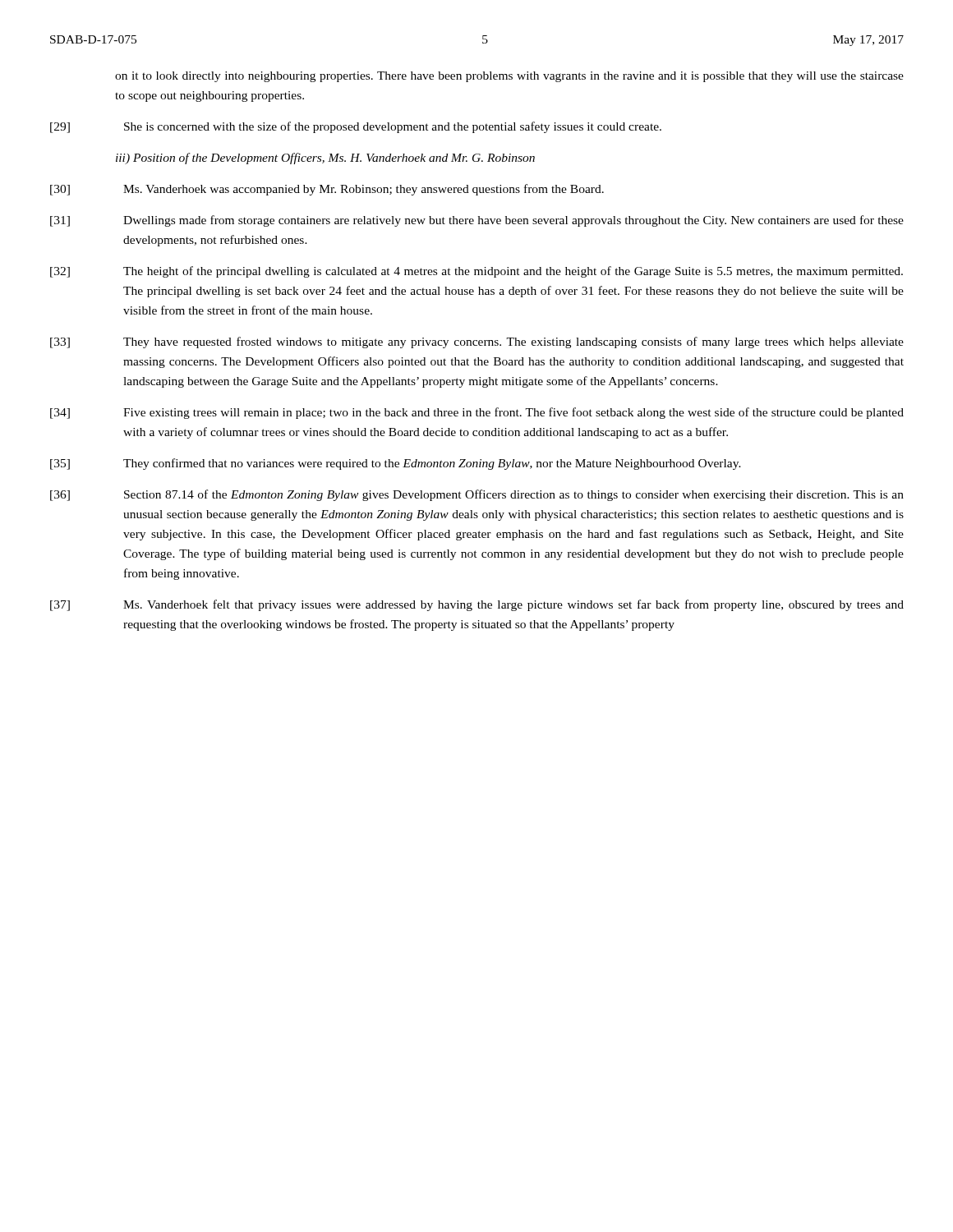Point to the block beginning "[31] Dwellings made from storage"
Image resolution: width=953 pixels, height=1232 pixels.
[x=476, y=230]
